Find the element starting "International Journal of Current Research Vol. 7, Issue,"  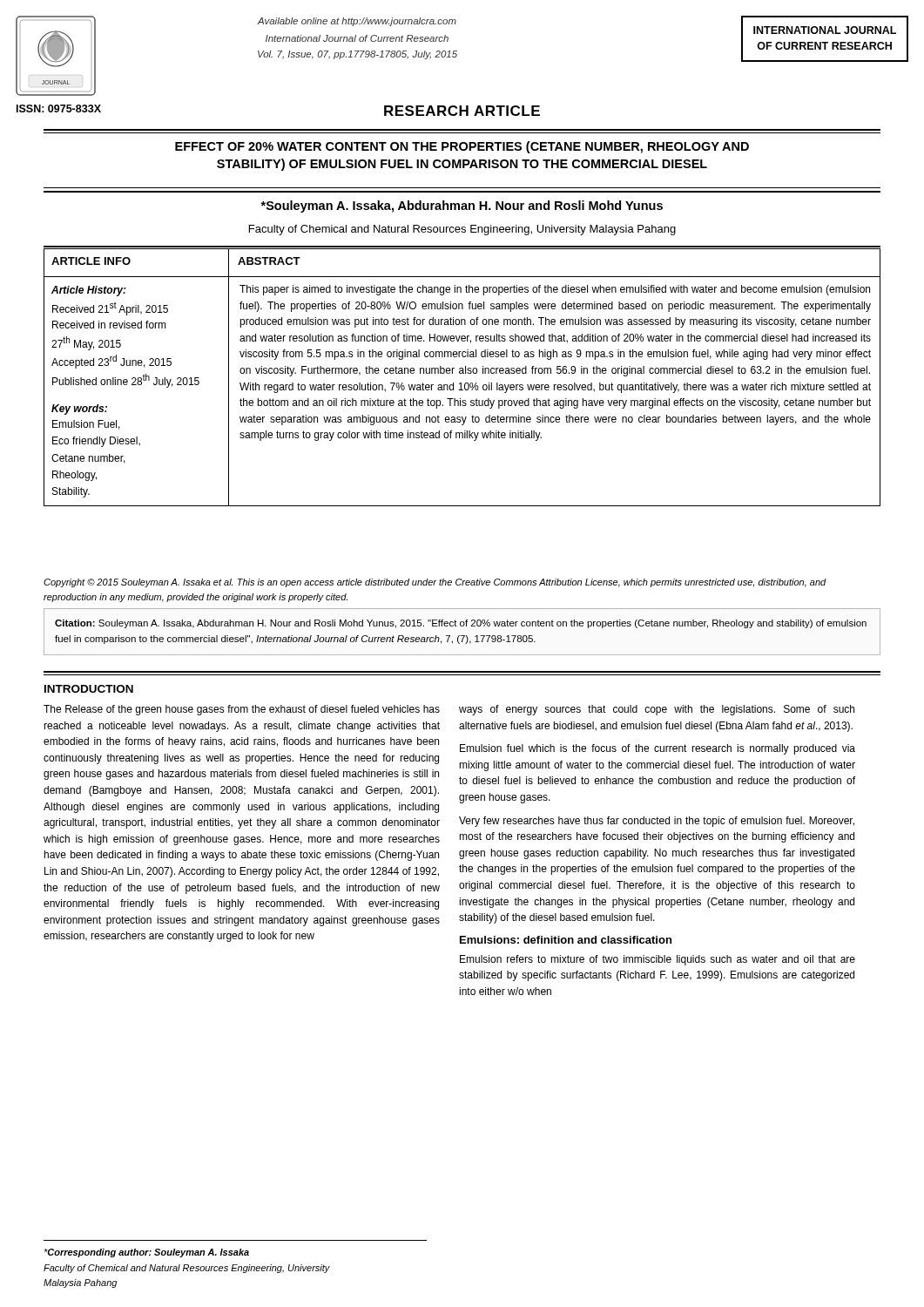[x=357, y=46]
